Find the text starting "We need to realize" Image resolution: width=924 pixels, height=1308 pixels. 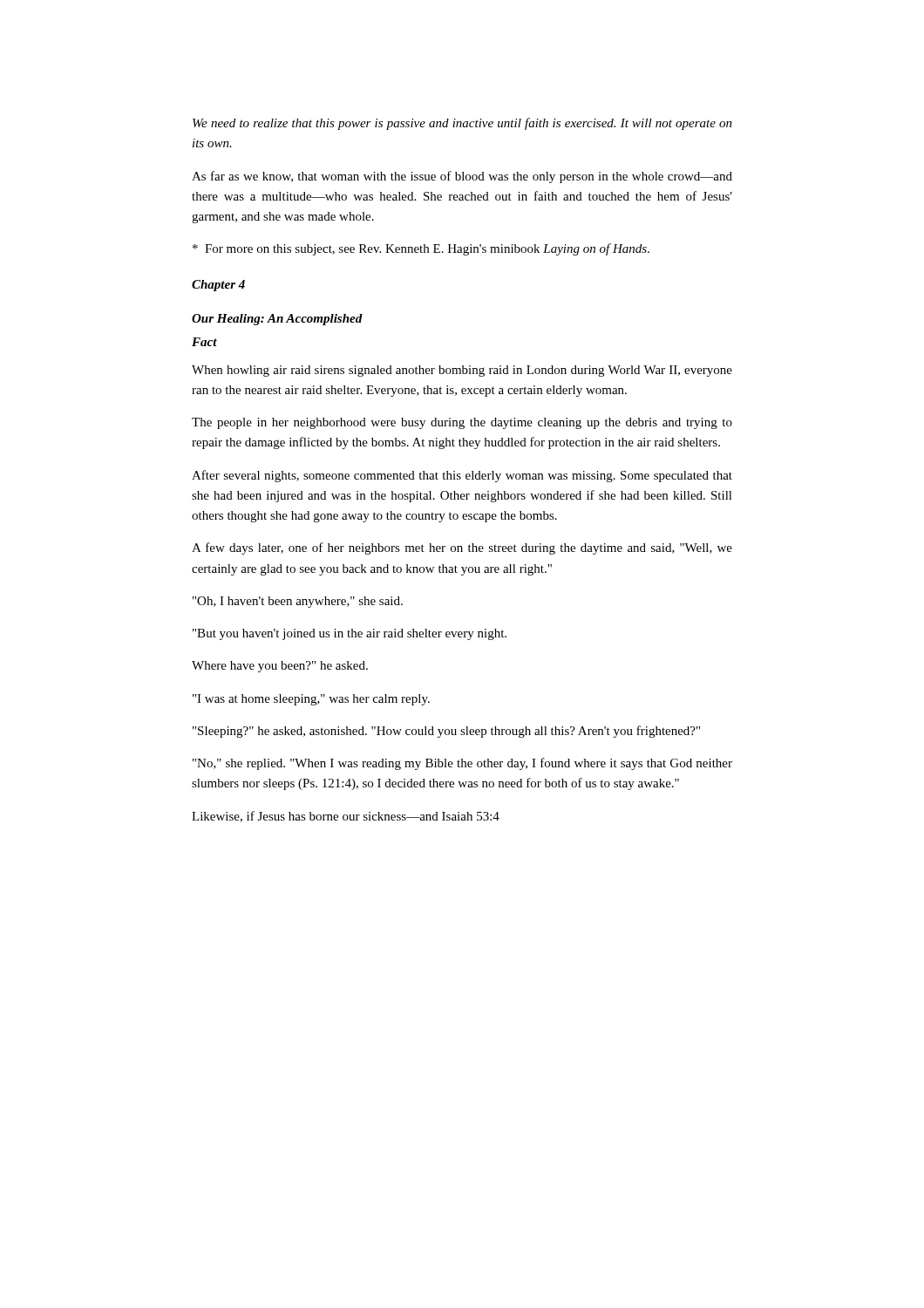click(462, 133)
